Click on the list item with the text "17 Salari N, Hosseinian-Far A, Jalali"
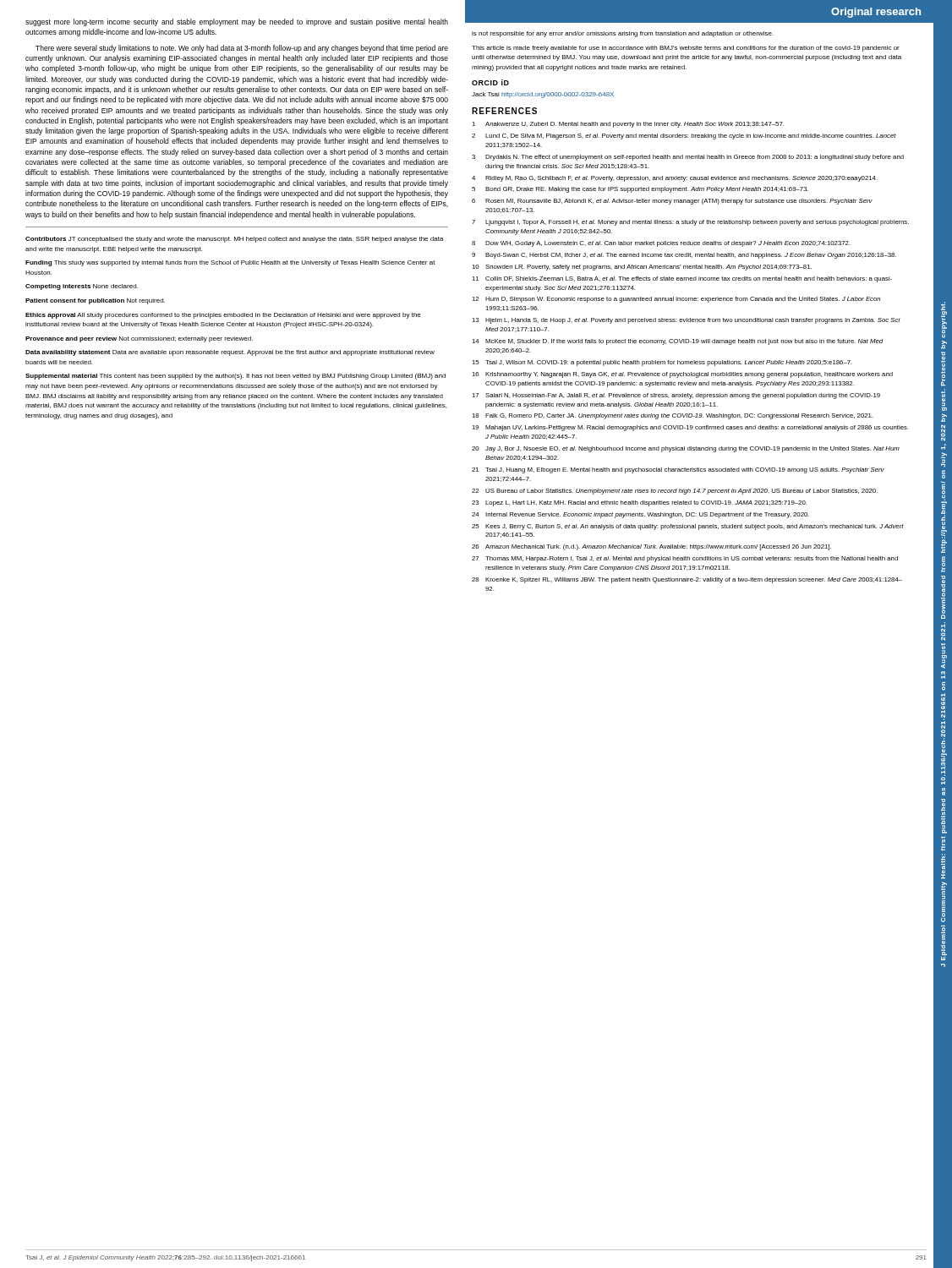This screenshot has width=952, height=1268. (x=691, y=400)
